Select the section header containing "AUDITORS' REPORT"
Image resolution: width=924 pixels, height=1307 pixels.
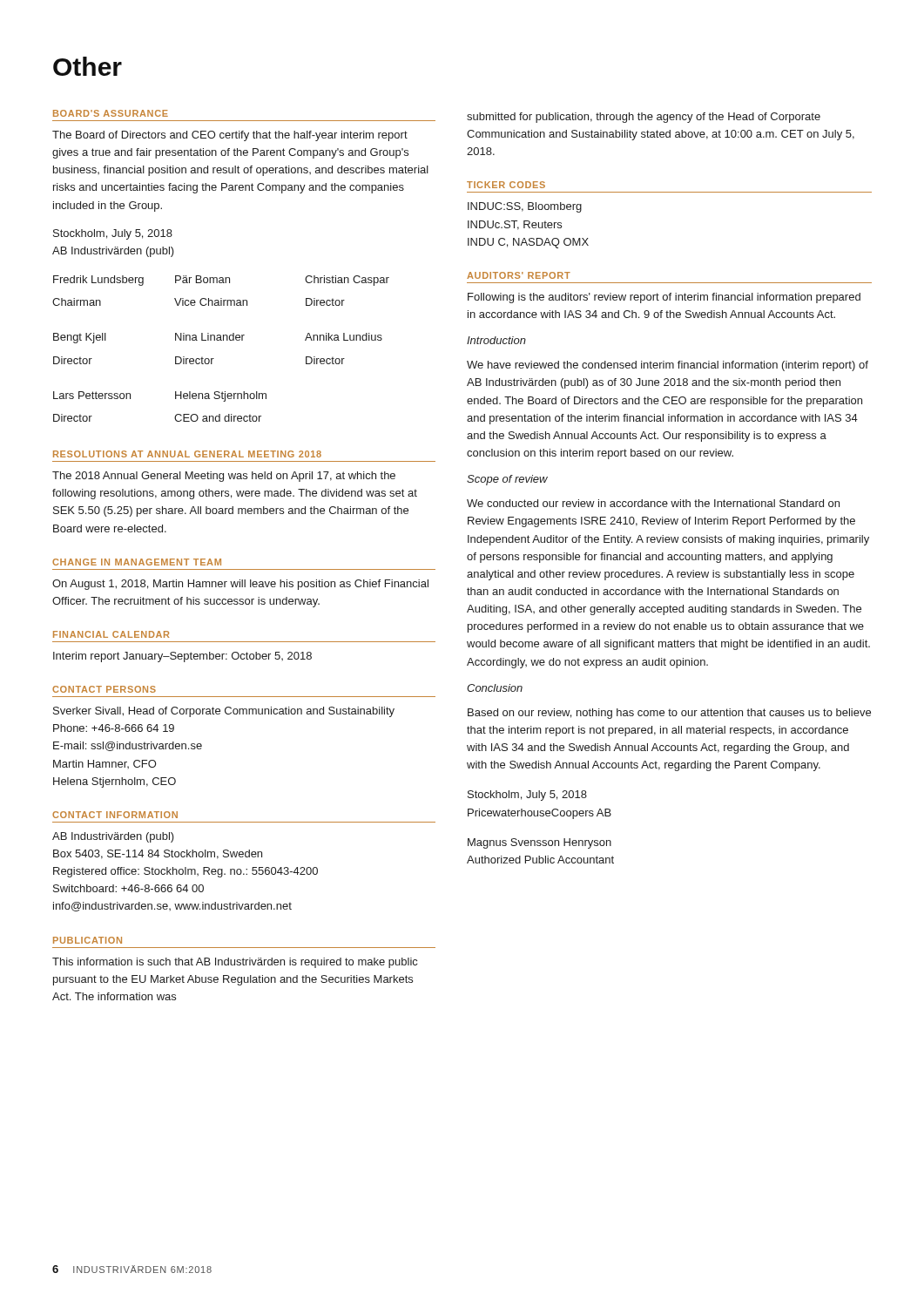coord(519,275)
